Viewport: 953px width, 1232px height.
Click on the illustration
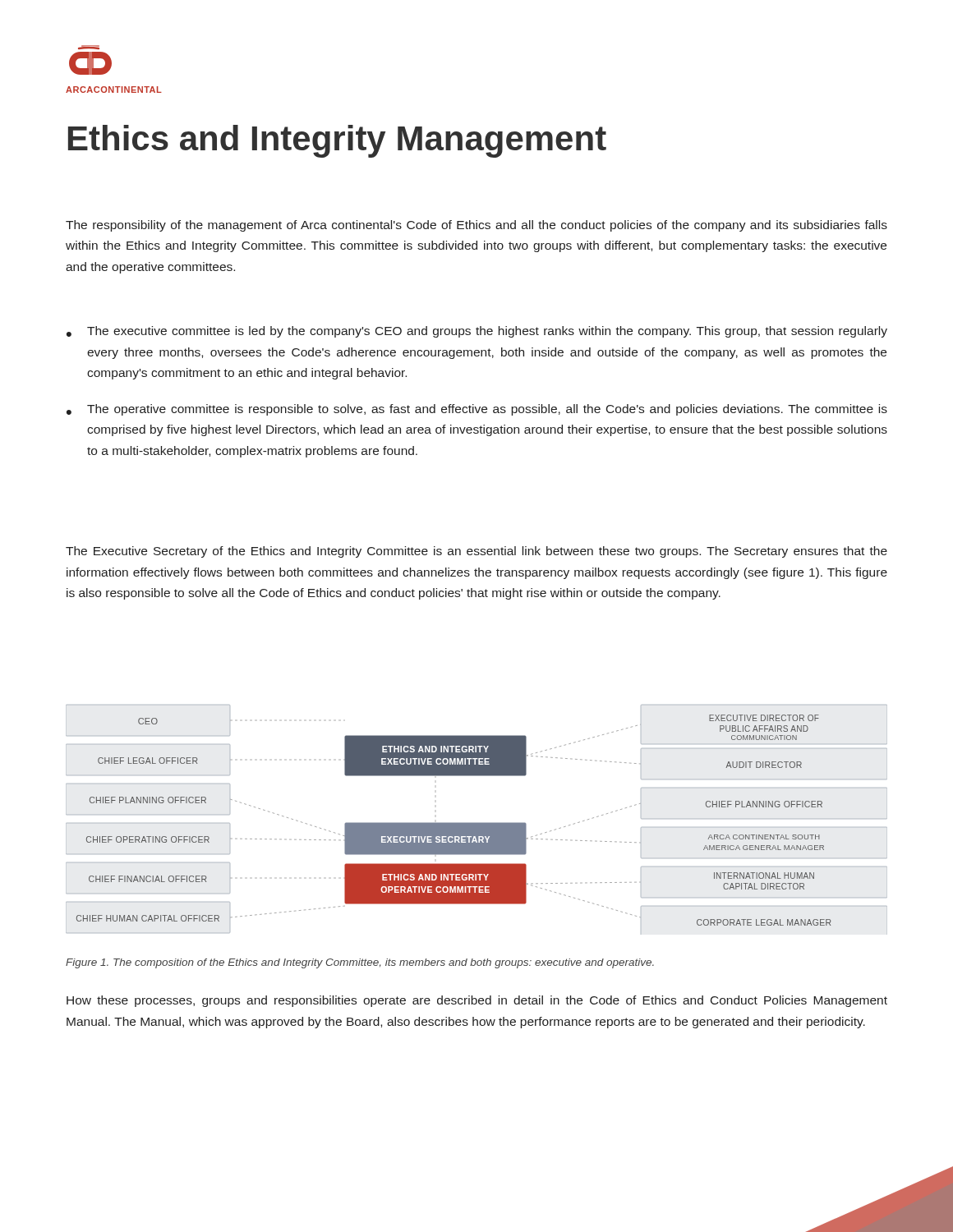[x=838, y=1199]
